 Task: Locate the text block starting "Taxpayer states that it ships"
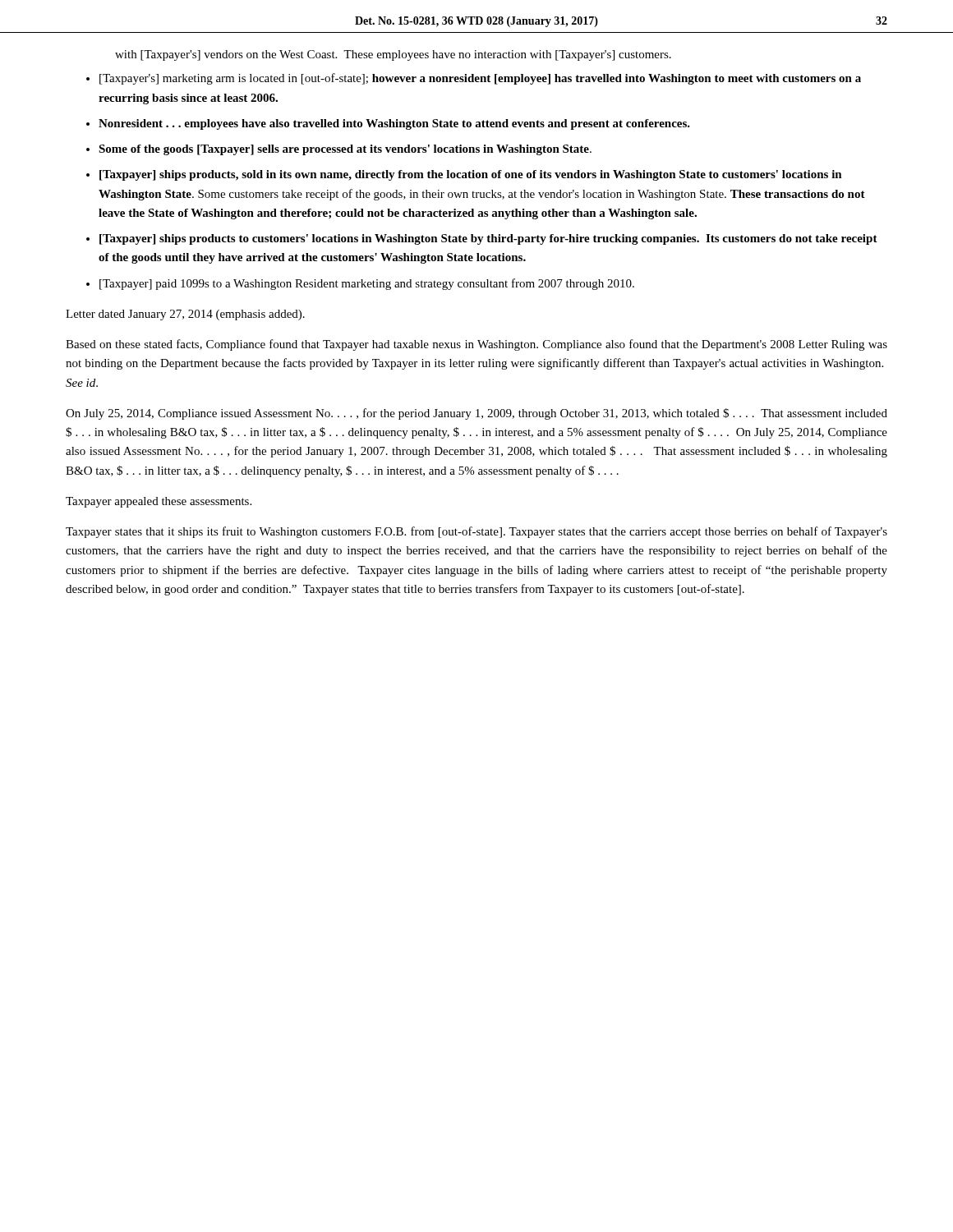476,560
